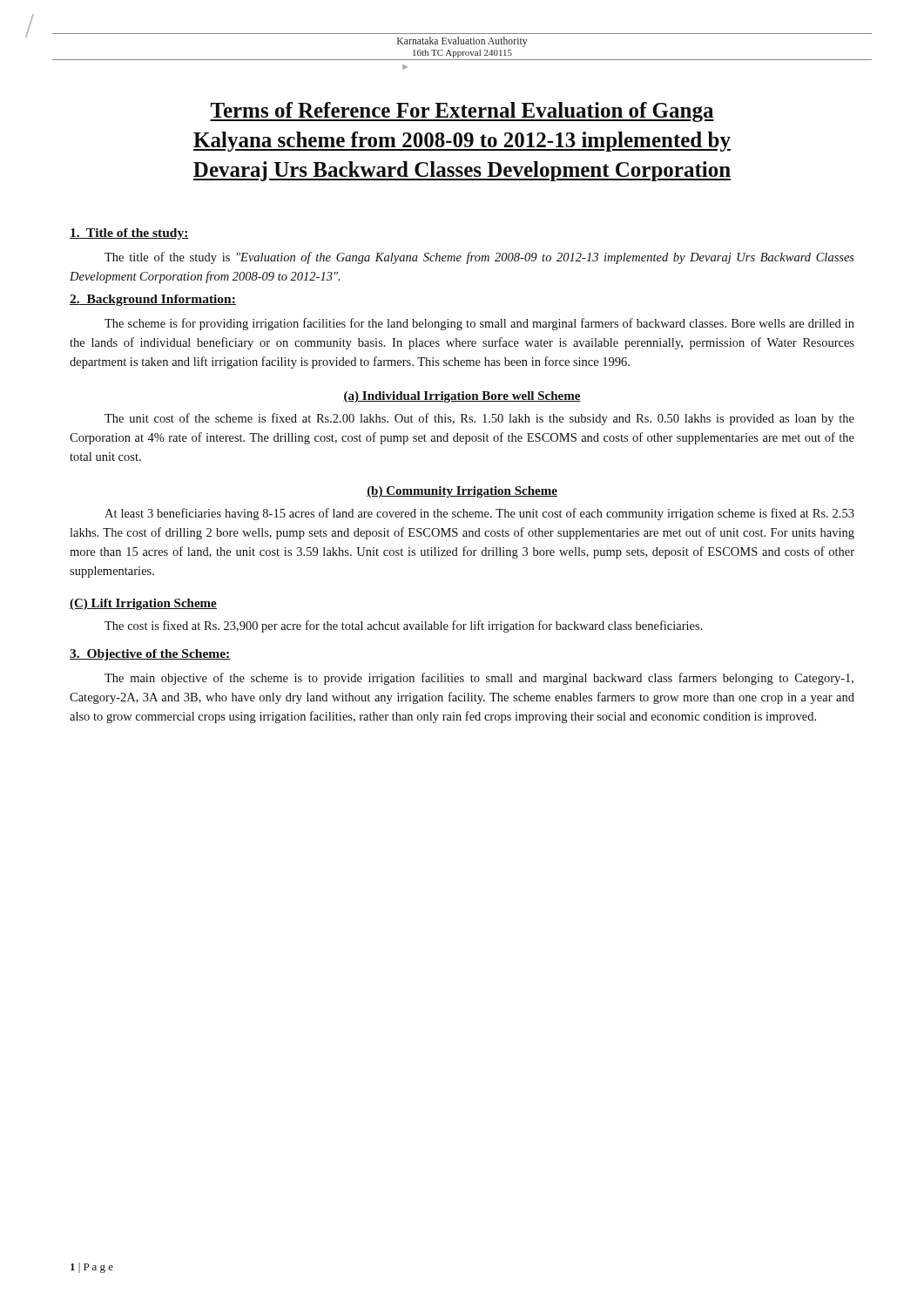Viewport: 924px width, 1307px height.
Task: Click on the text starting "(C) Lift Irrigation Scheme"
Action: point(143,604)
